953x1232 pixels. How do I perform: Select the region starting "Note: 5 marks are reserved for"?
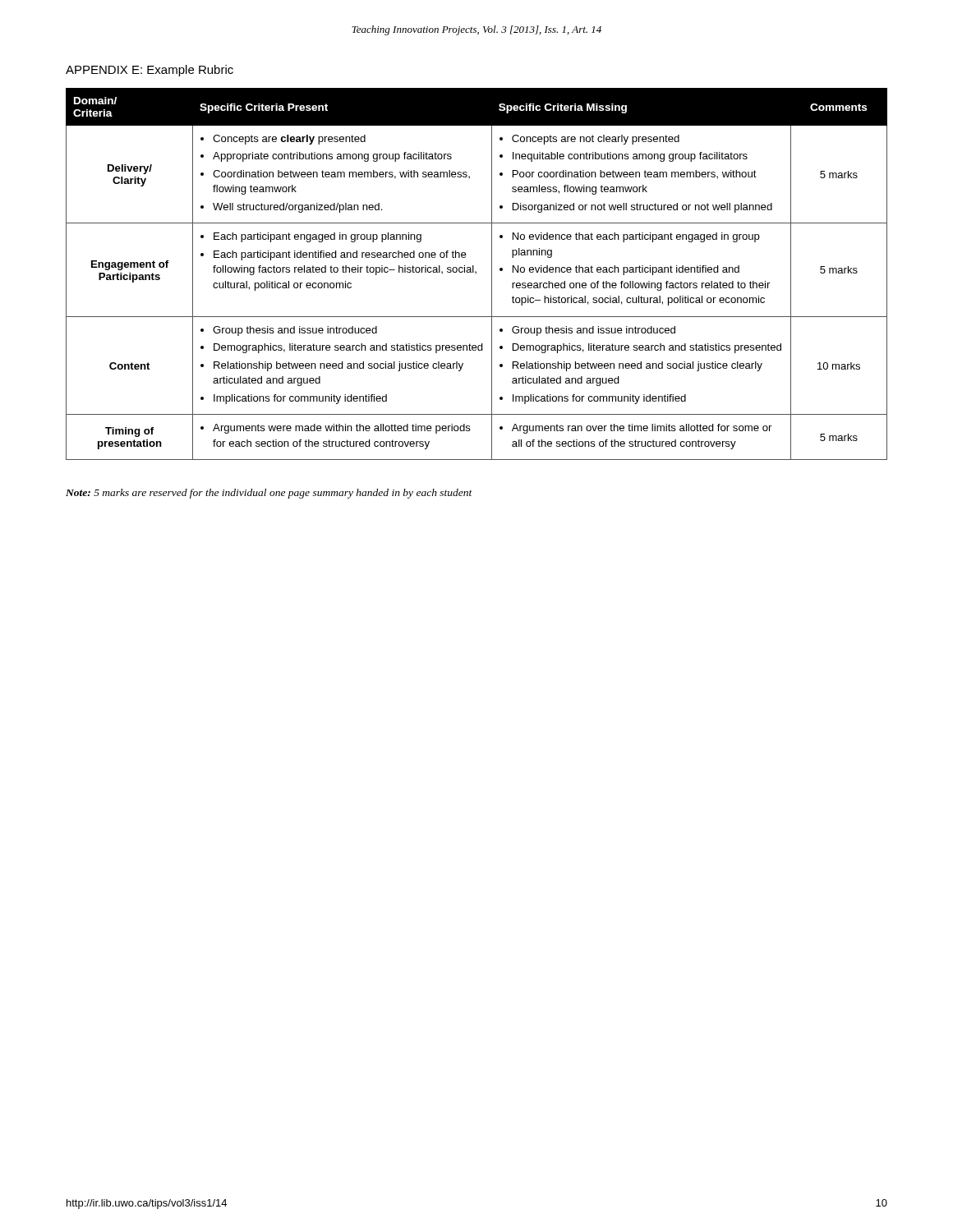(269, 493)
